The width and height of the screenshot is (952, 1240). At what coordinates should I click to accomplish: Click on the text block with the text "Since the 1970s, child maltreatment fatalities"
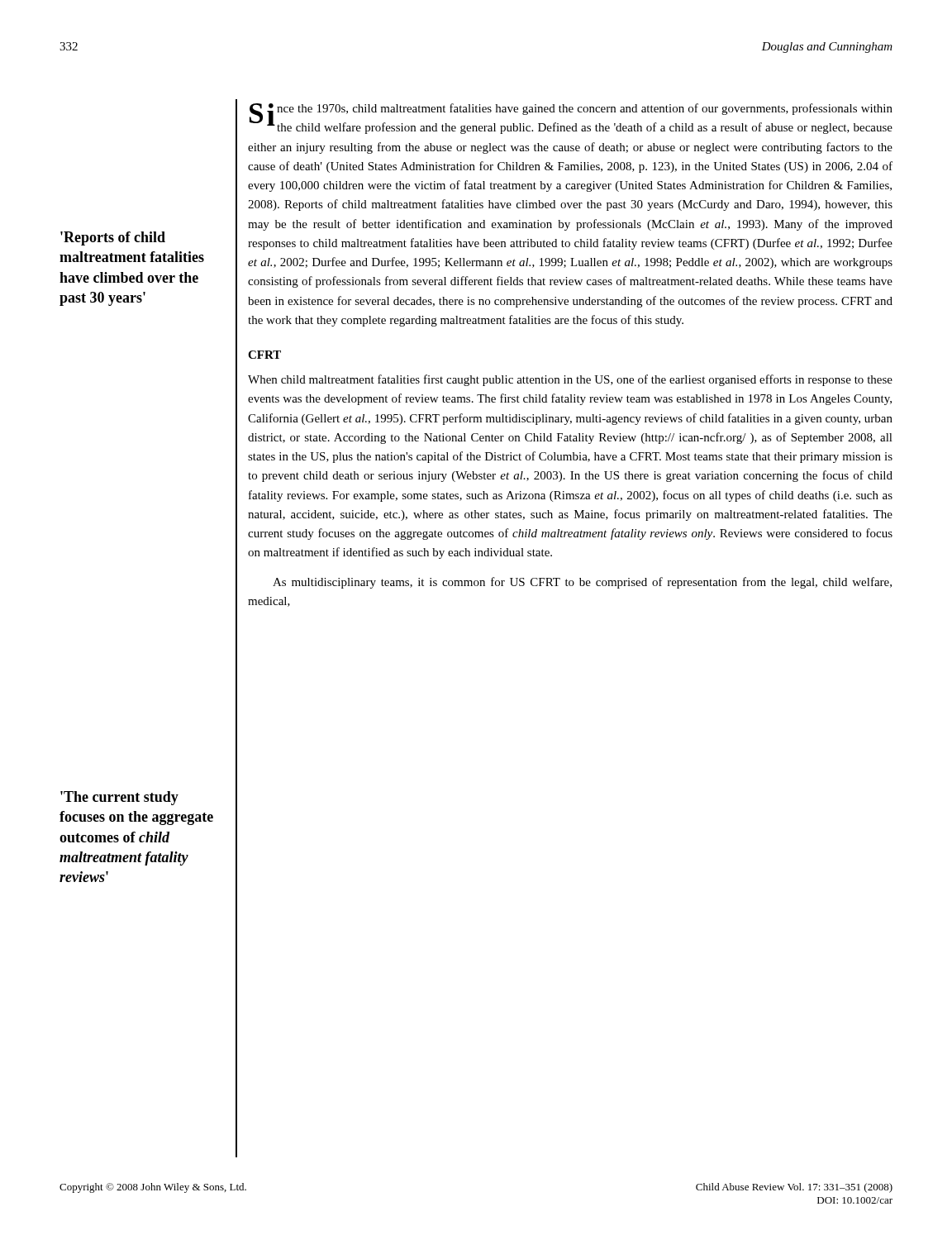click(x=570, y=215)
